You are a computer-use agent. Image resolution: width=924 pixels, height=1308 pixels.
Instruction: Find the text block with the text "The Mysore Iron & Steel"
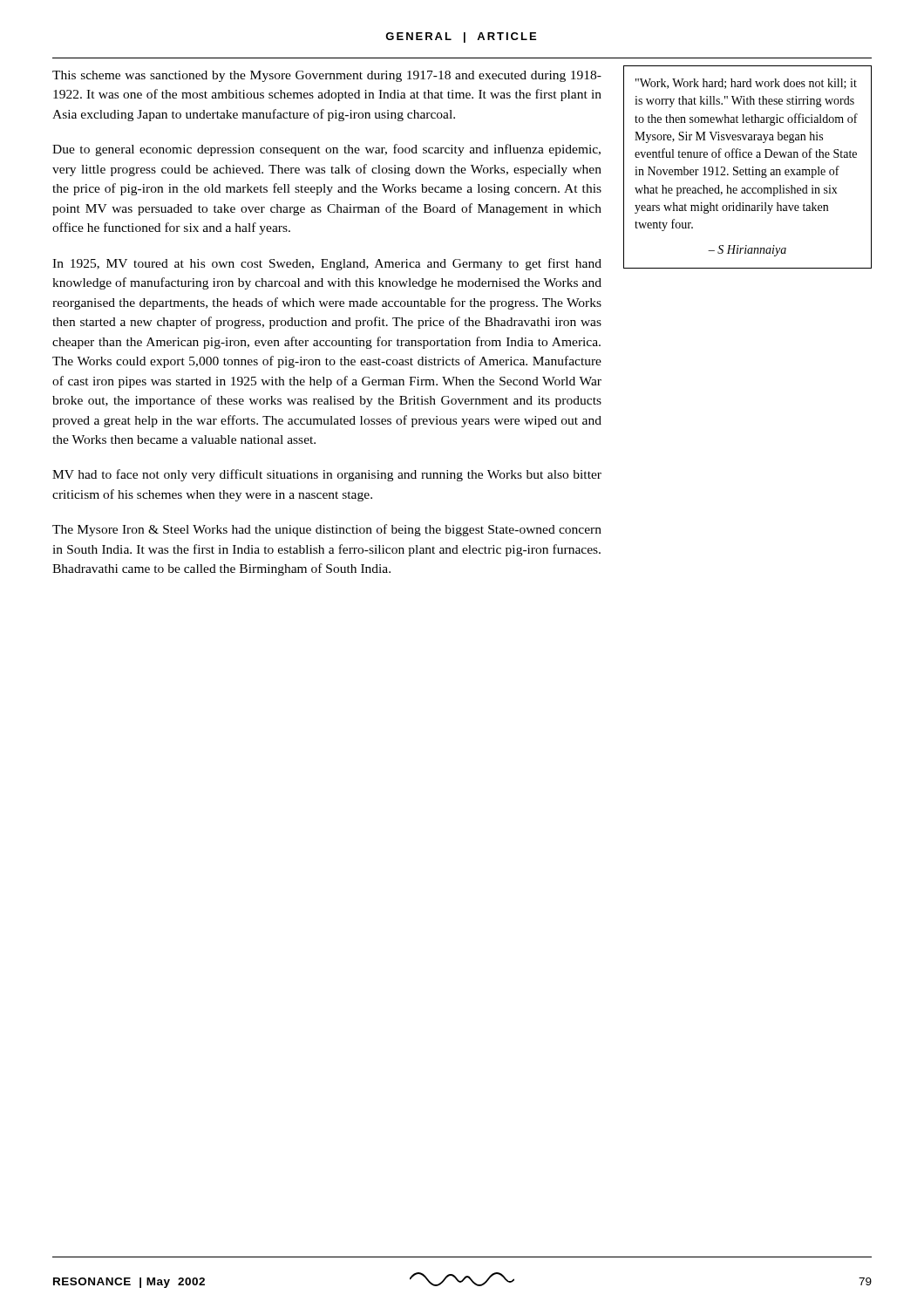coord(327,549)
